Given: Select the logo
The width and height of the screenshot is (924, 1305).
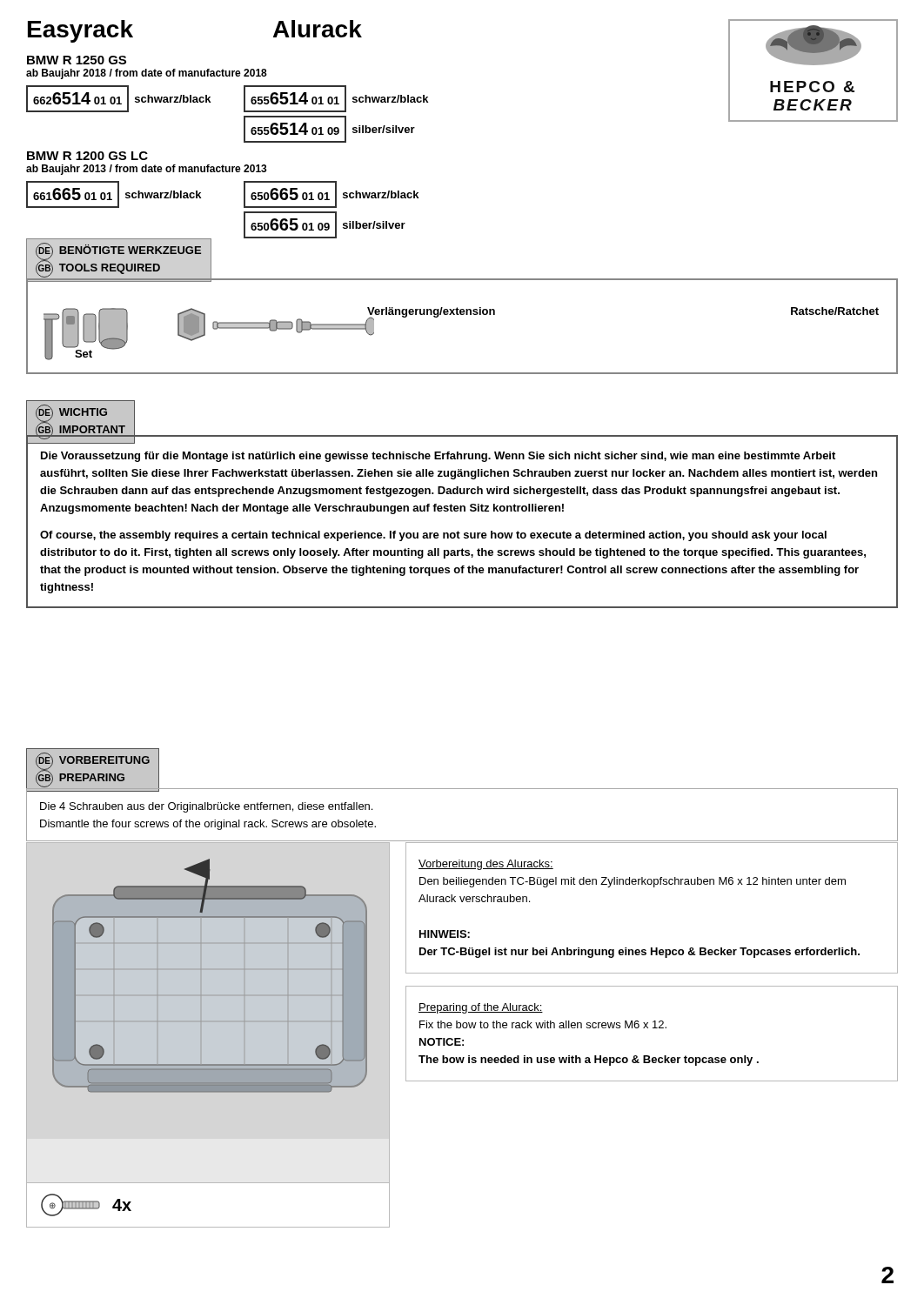Looking at the screenshot, I should (x=813, y=70).
